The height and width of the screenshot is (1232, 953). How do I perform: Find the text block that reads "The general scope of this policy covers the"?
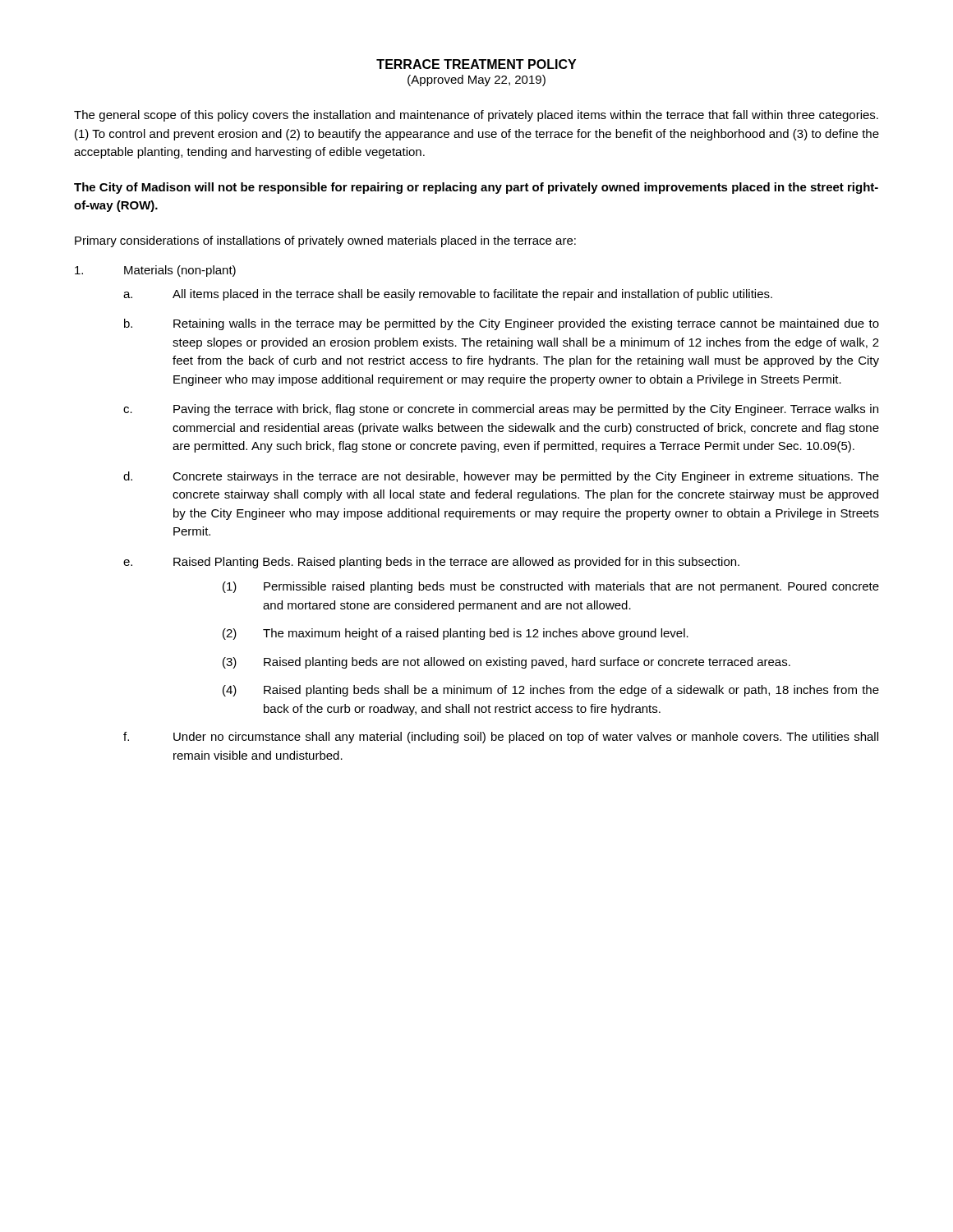pyautogui.click(x=476, y=133)
